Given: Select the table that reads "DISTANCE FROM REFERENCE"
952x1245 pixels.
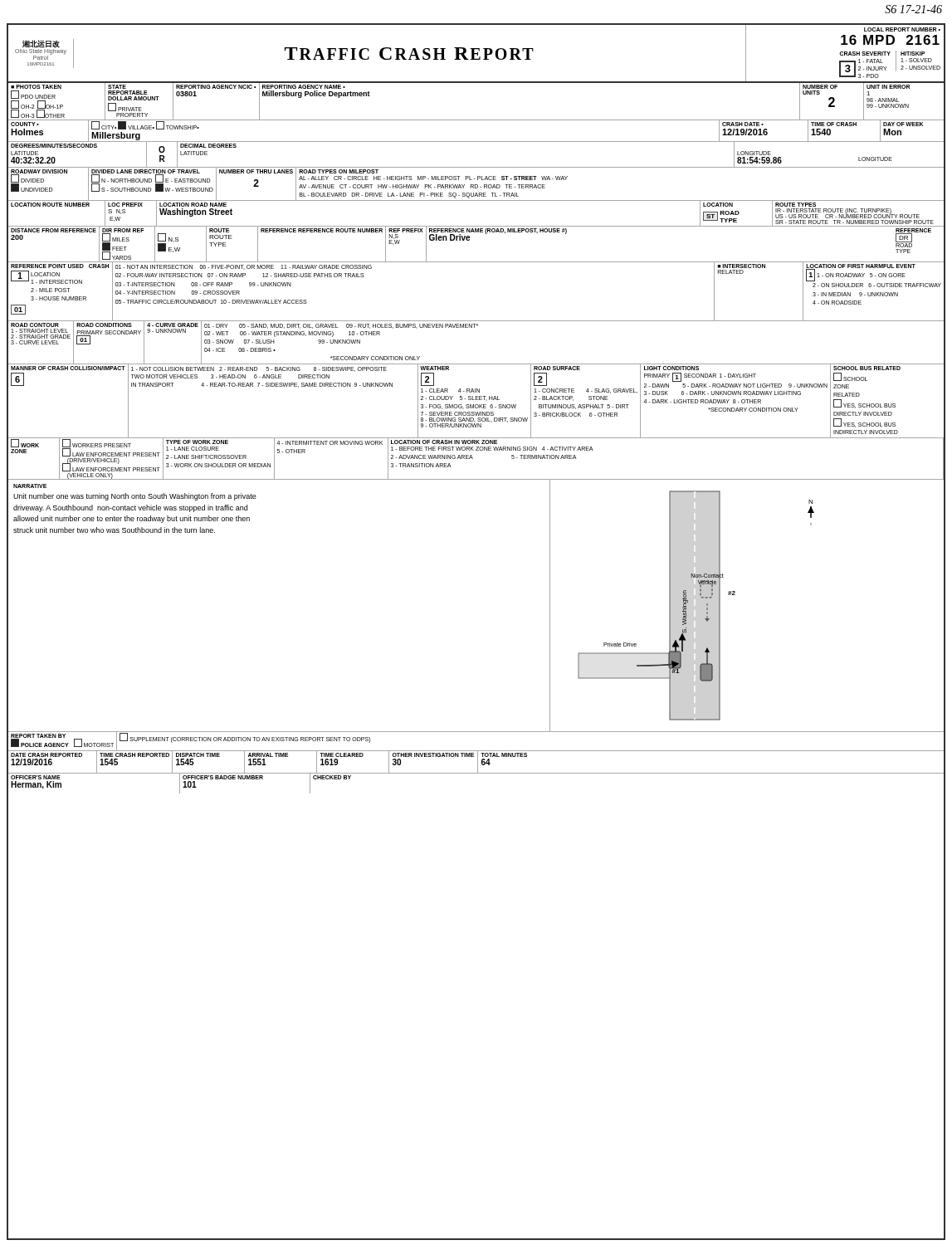Looking at the screenshot, I should [476, 244].
